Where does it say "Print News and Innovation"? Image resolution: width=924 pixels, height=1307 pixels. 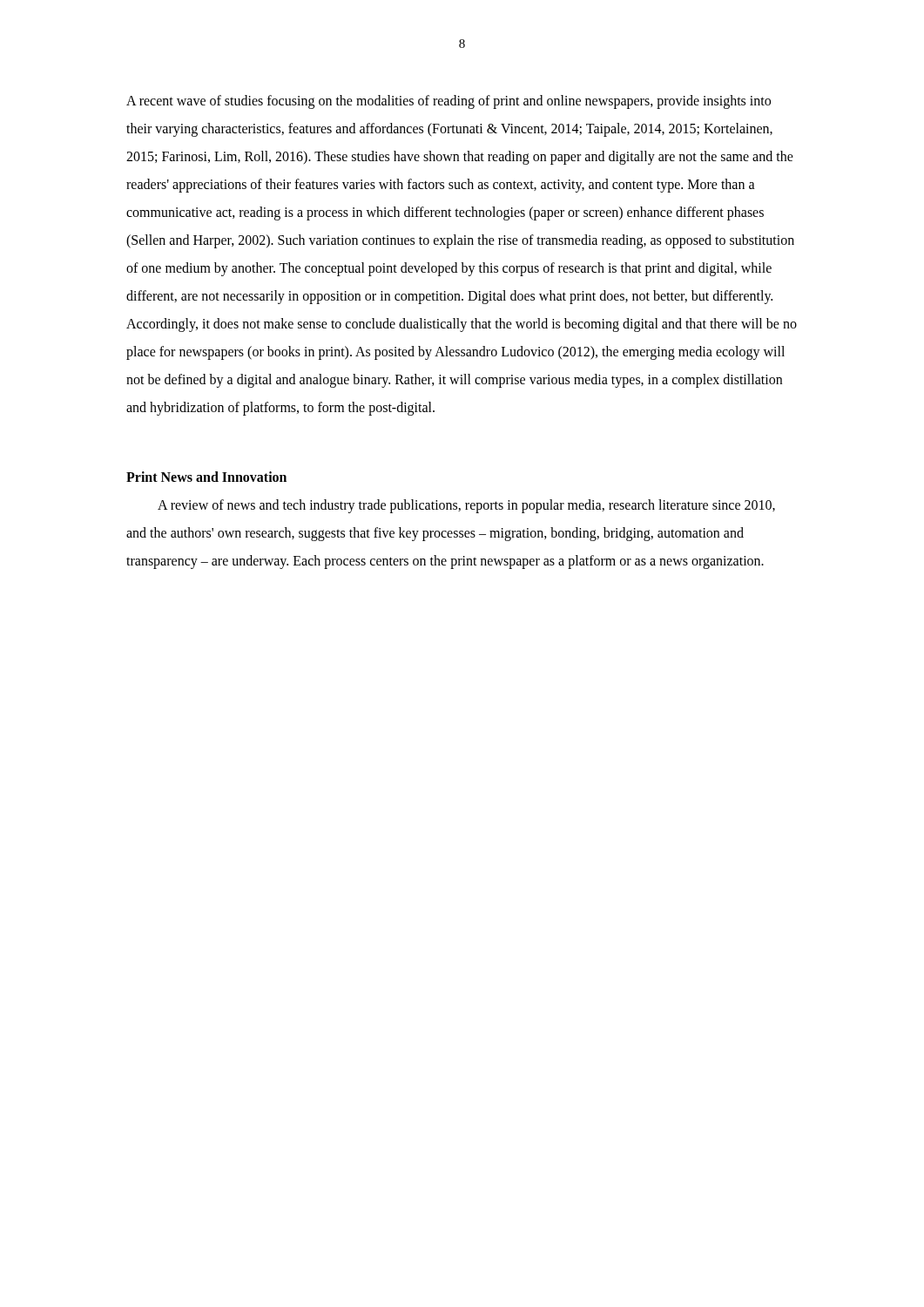207,477
